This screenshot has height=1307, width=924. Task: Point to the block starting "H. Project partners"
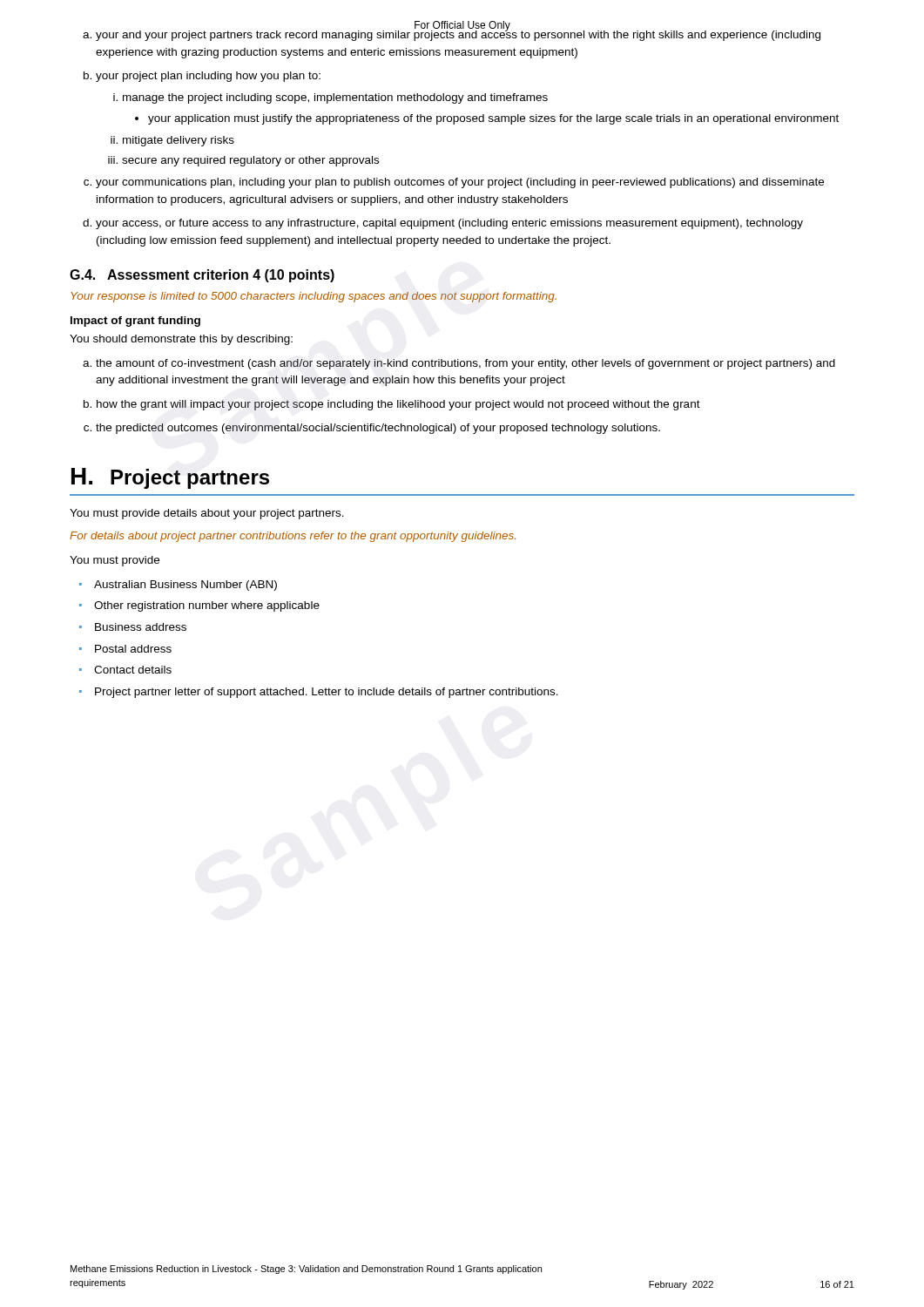pyautogui.click(x=170, y=477)
